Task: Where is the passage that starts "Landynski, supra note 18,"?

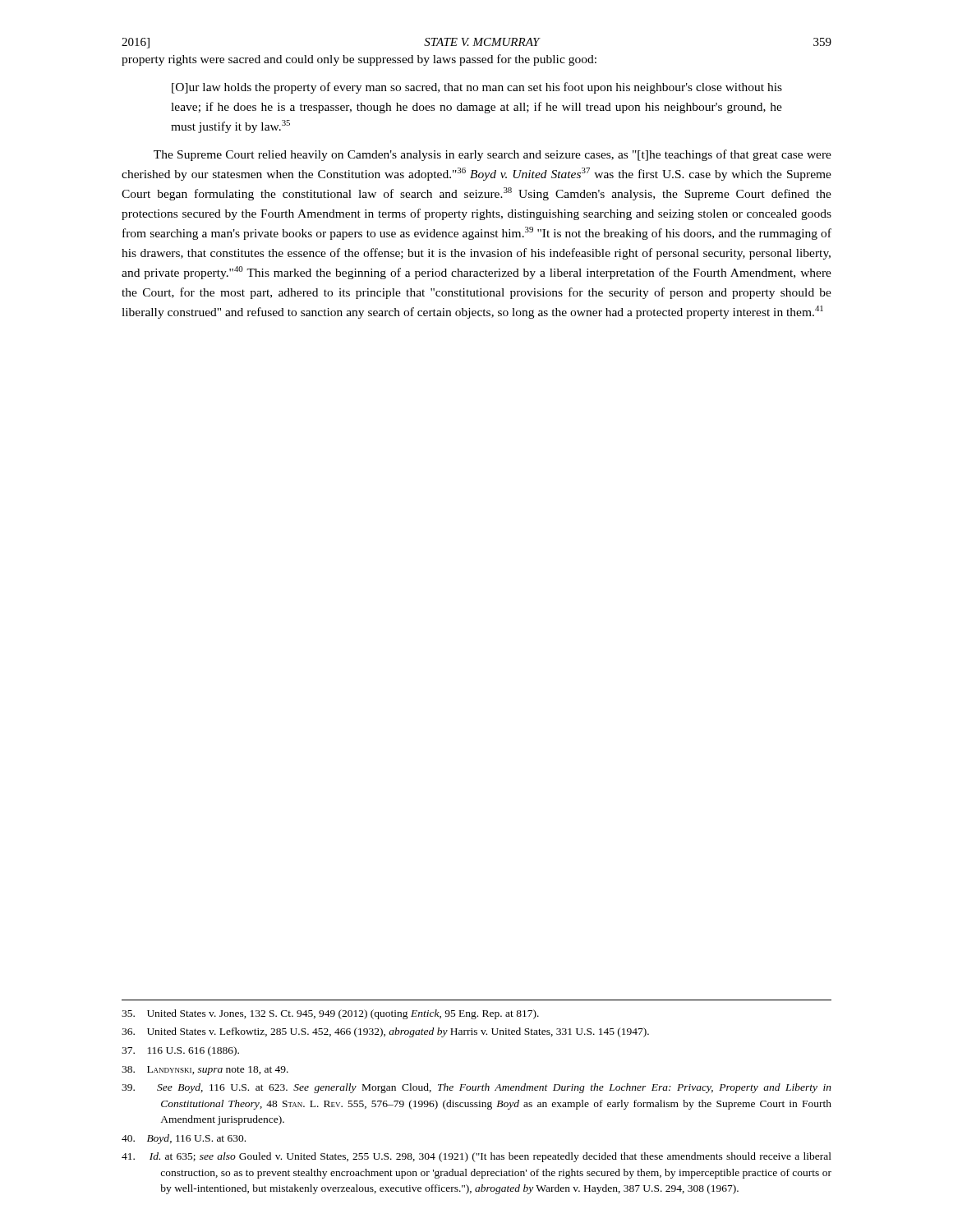Action: coord(205,1071)
